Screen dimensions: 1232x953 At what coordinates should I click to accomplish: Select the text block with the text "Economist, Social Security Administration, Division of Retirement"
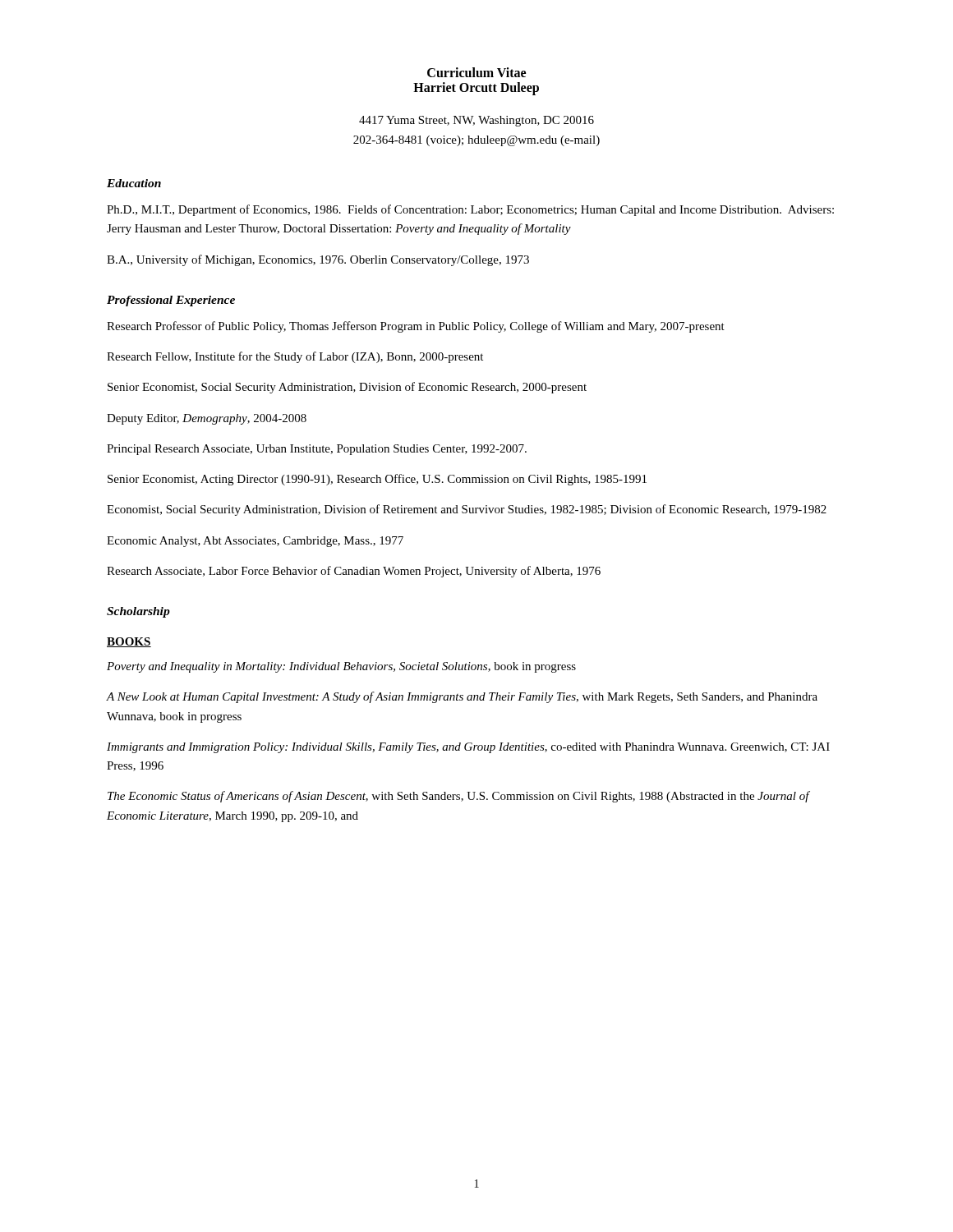(x=467, y=509)
